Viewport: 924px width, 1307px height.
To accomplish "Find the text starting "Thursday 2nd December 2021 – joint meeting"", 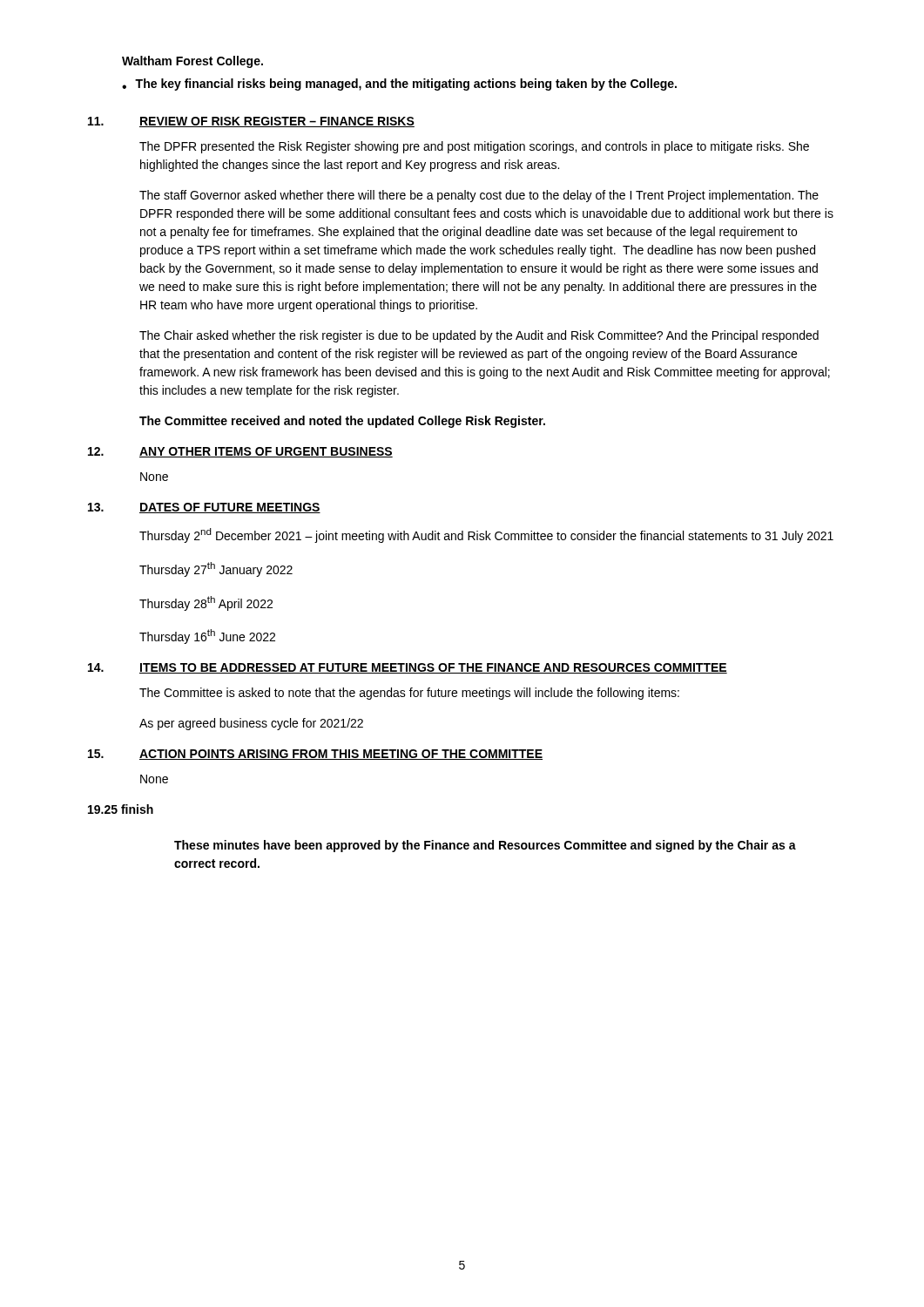I will coord(487,534).
